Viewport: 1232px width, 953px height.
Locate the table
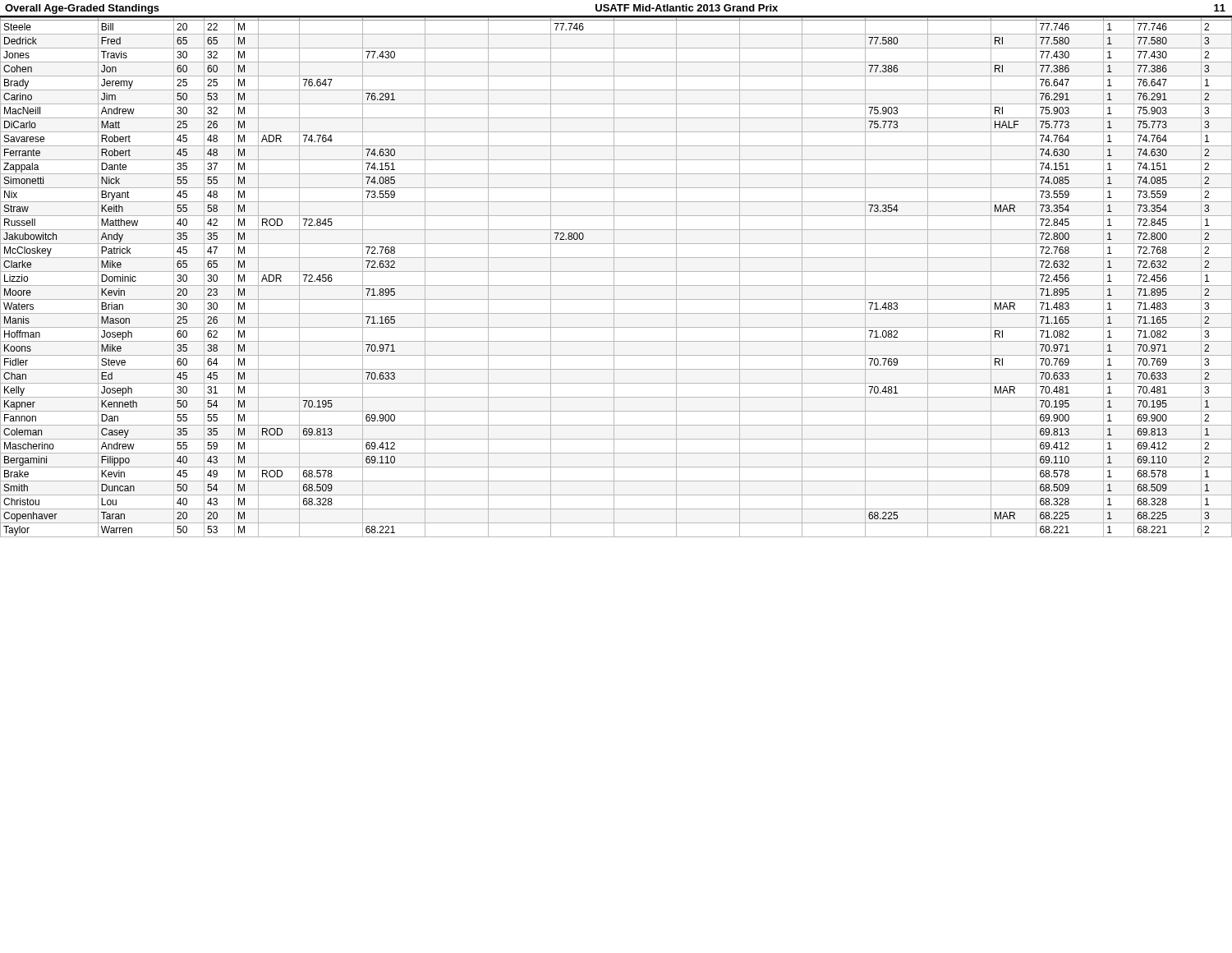pyautogui.click(x=616, y=277)
